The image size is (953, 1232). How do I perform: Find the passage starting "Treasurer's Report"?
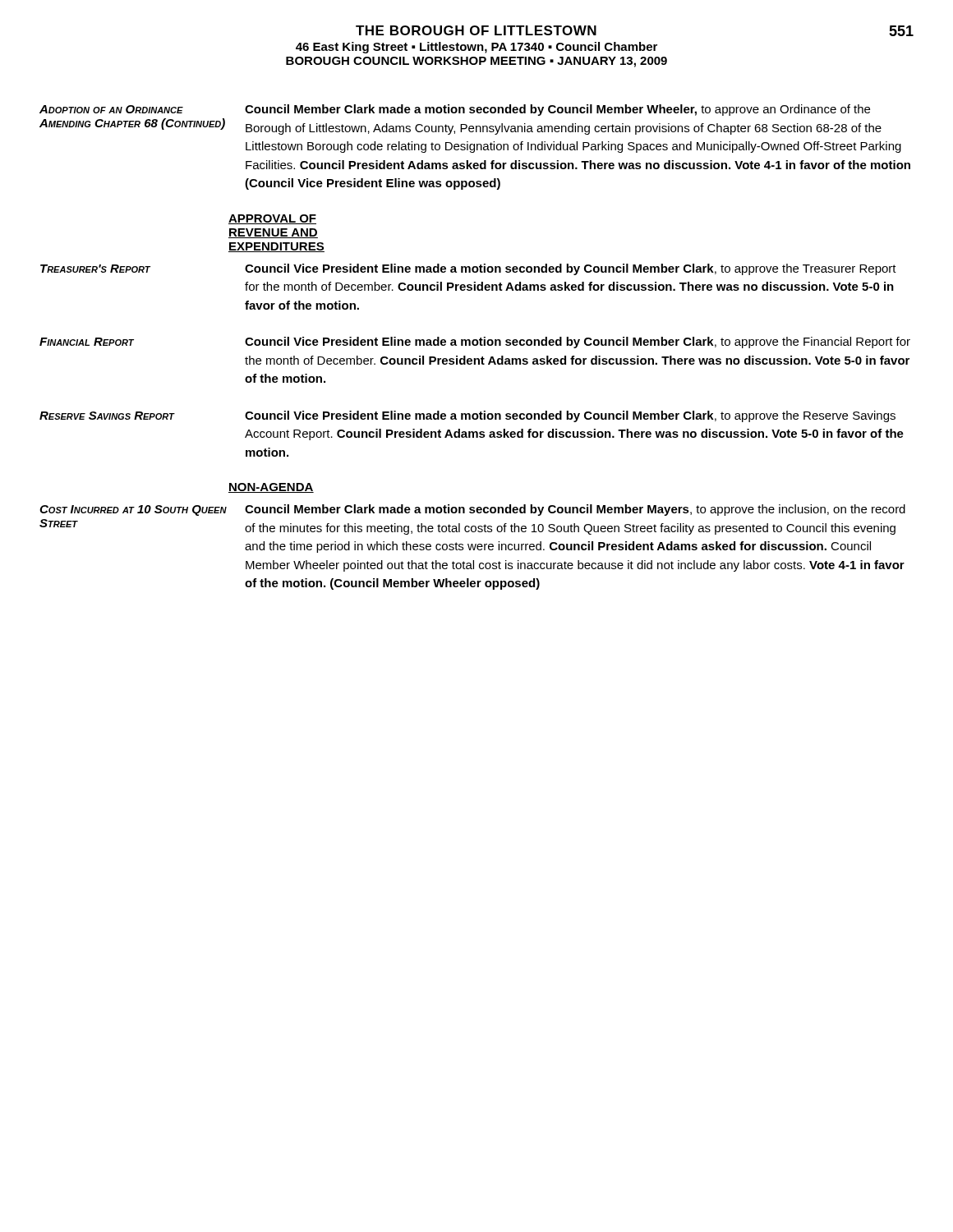[95, 268]
